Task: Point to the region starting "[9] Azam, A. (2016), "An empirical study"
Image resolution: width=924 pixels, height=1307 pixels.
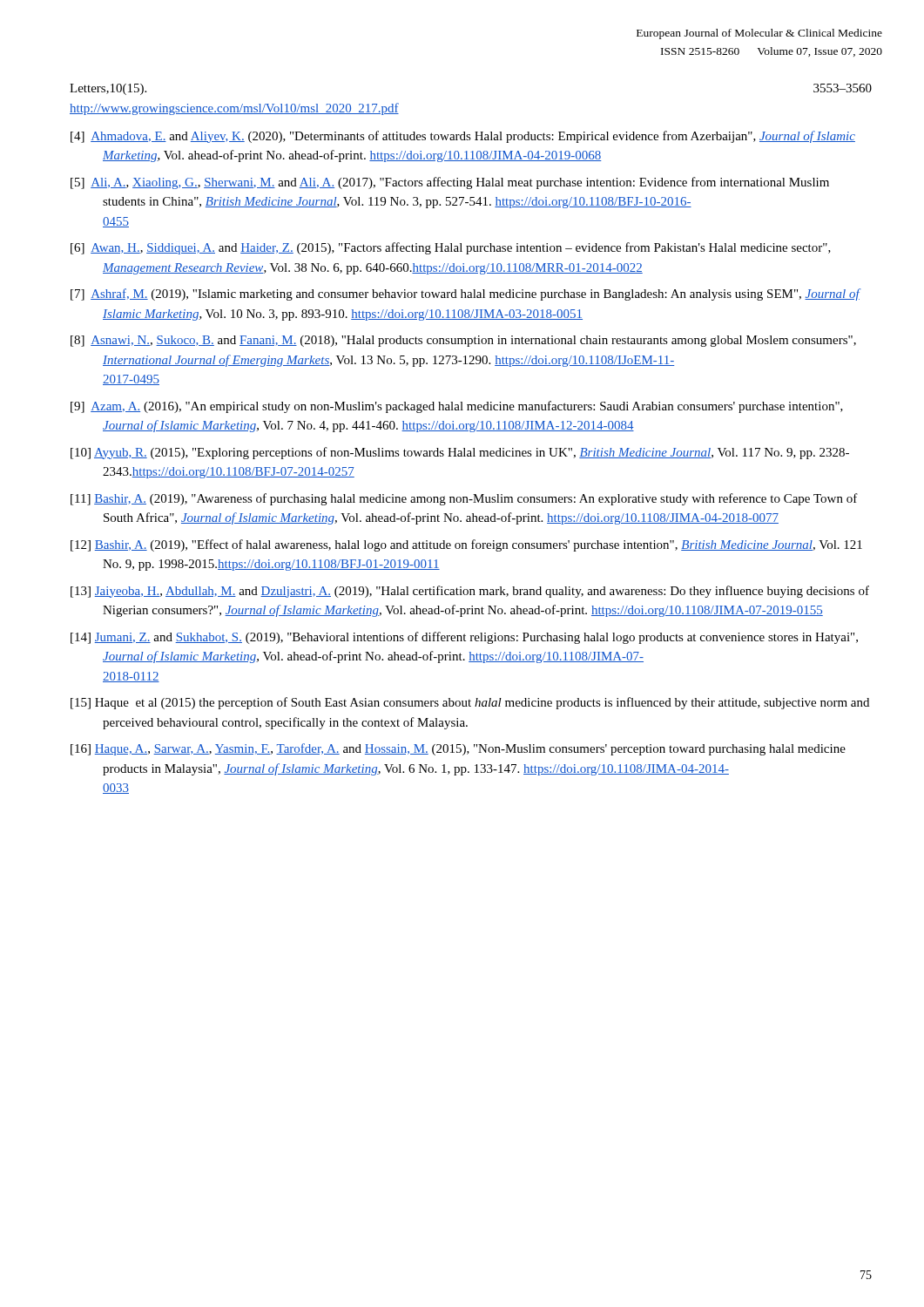Action: click(456, 415)
